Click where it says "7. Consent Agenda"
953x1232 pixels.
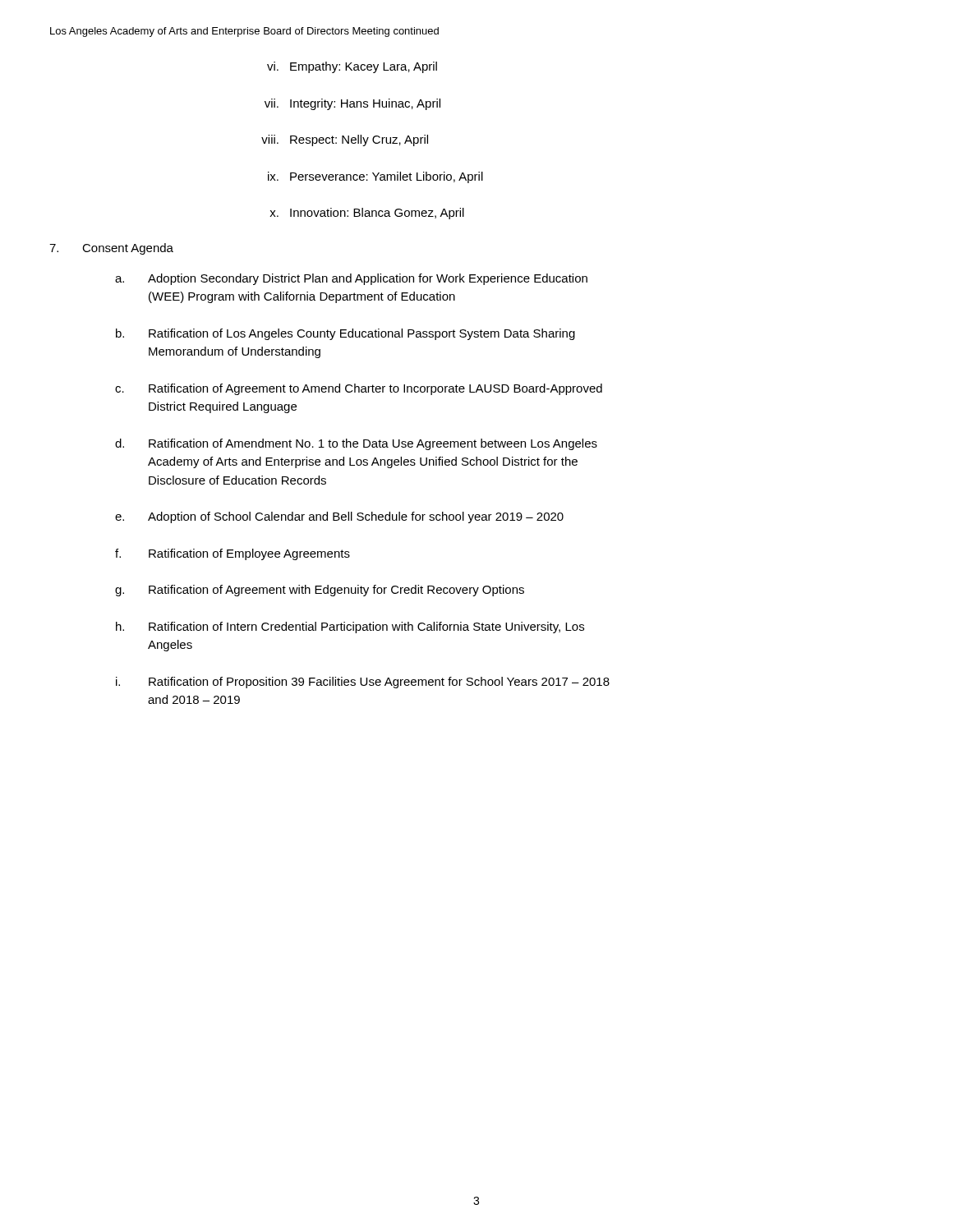tap(111, 247)
